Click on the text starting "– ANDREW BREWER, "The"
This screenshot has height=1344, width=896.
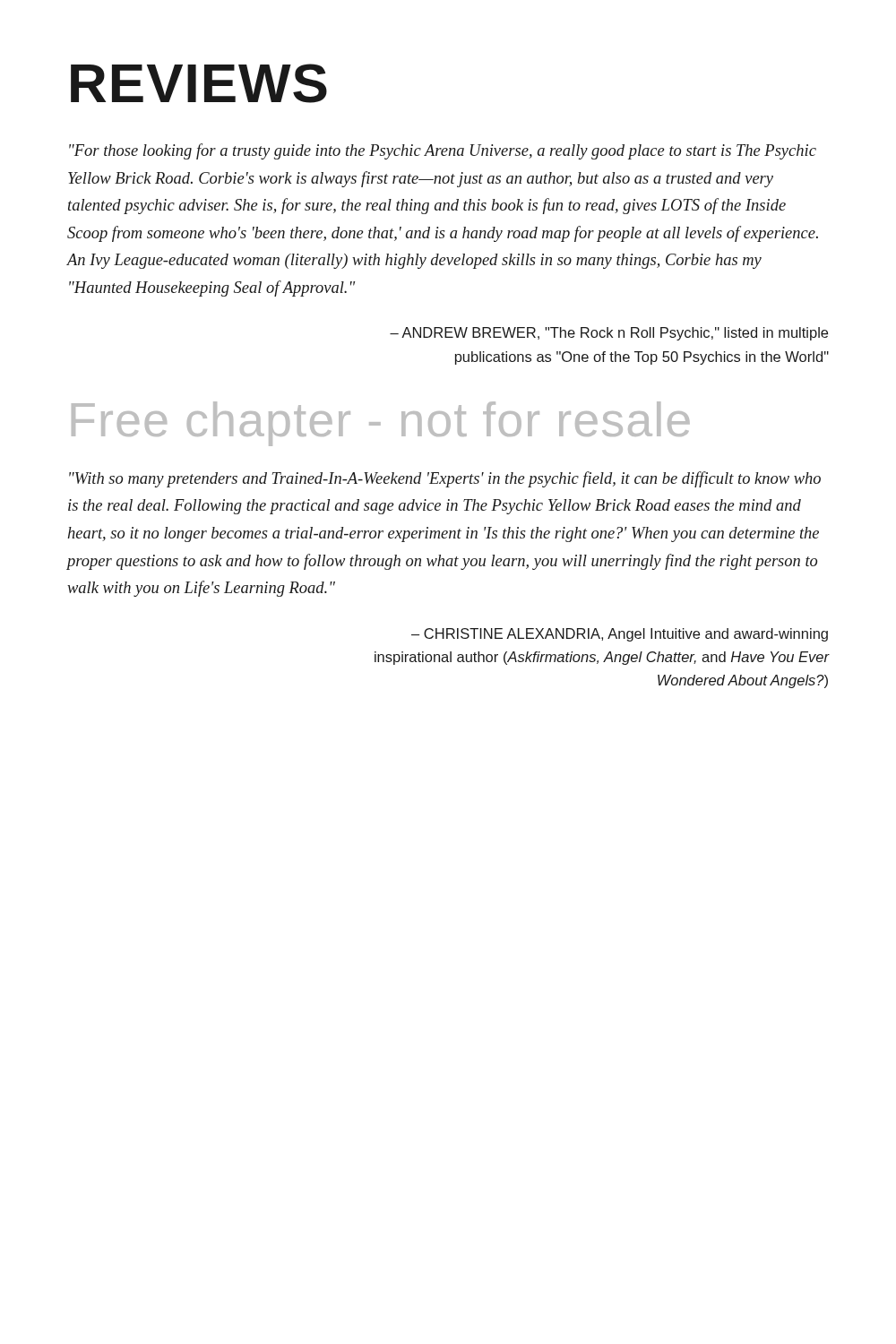610,344
